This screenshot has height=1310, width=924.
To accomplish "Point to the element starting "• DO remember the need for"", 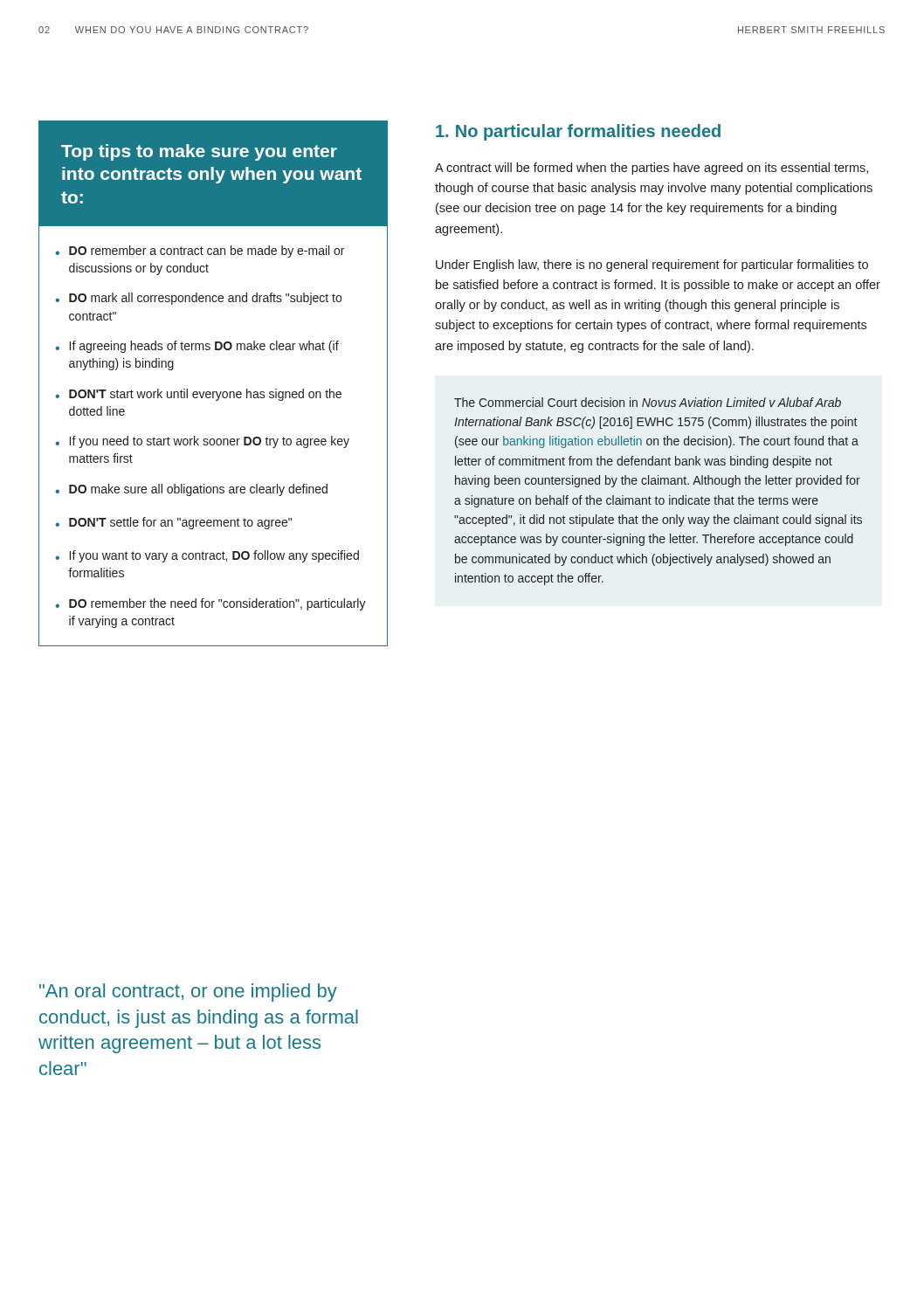I will 211,612.
